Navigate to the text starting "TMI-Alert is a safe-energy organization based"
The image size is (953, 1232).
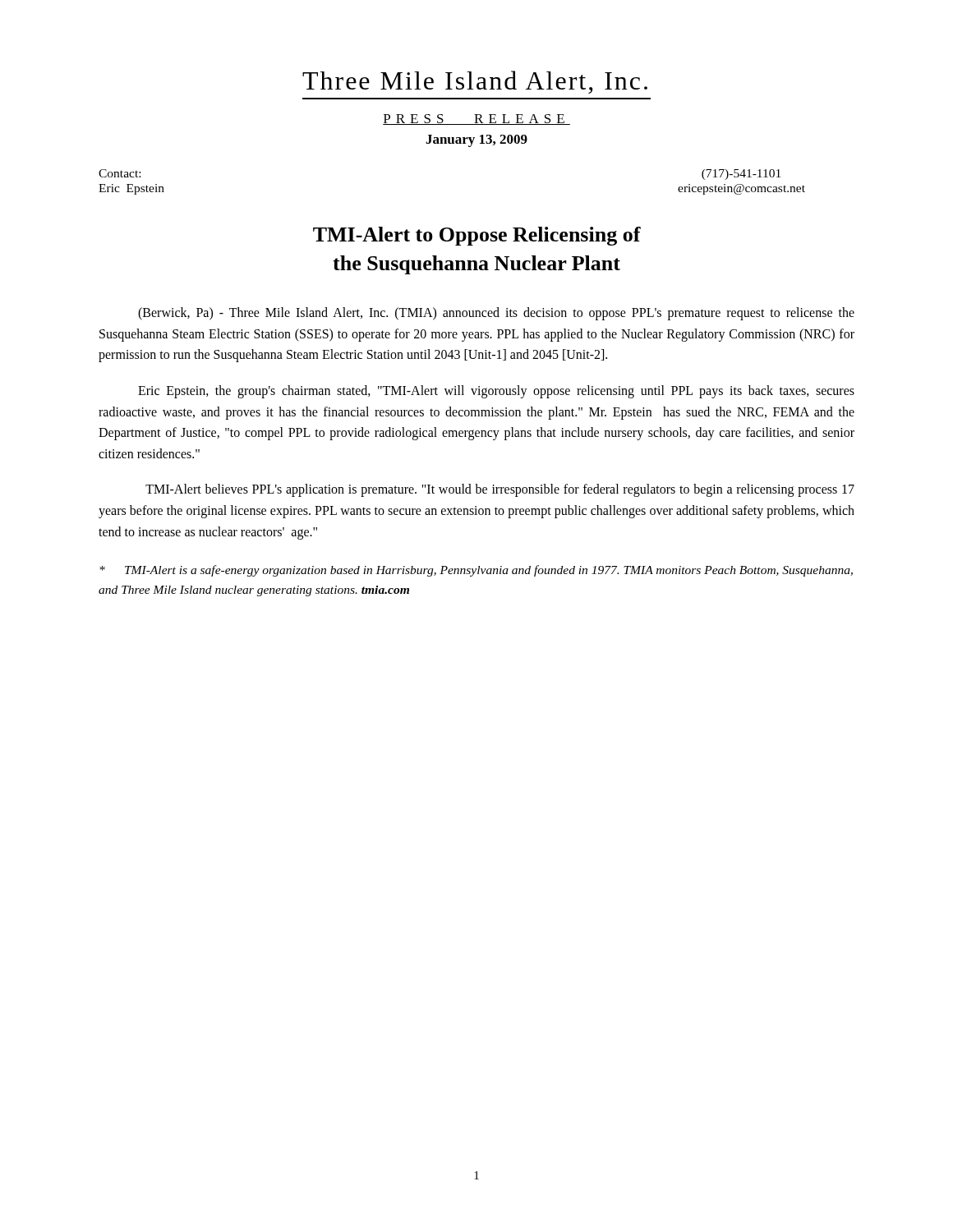476,580
